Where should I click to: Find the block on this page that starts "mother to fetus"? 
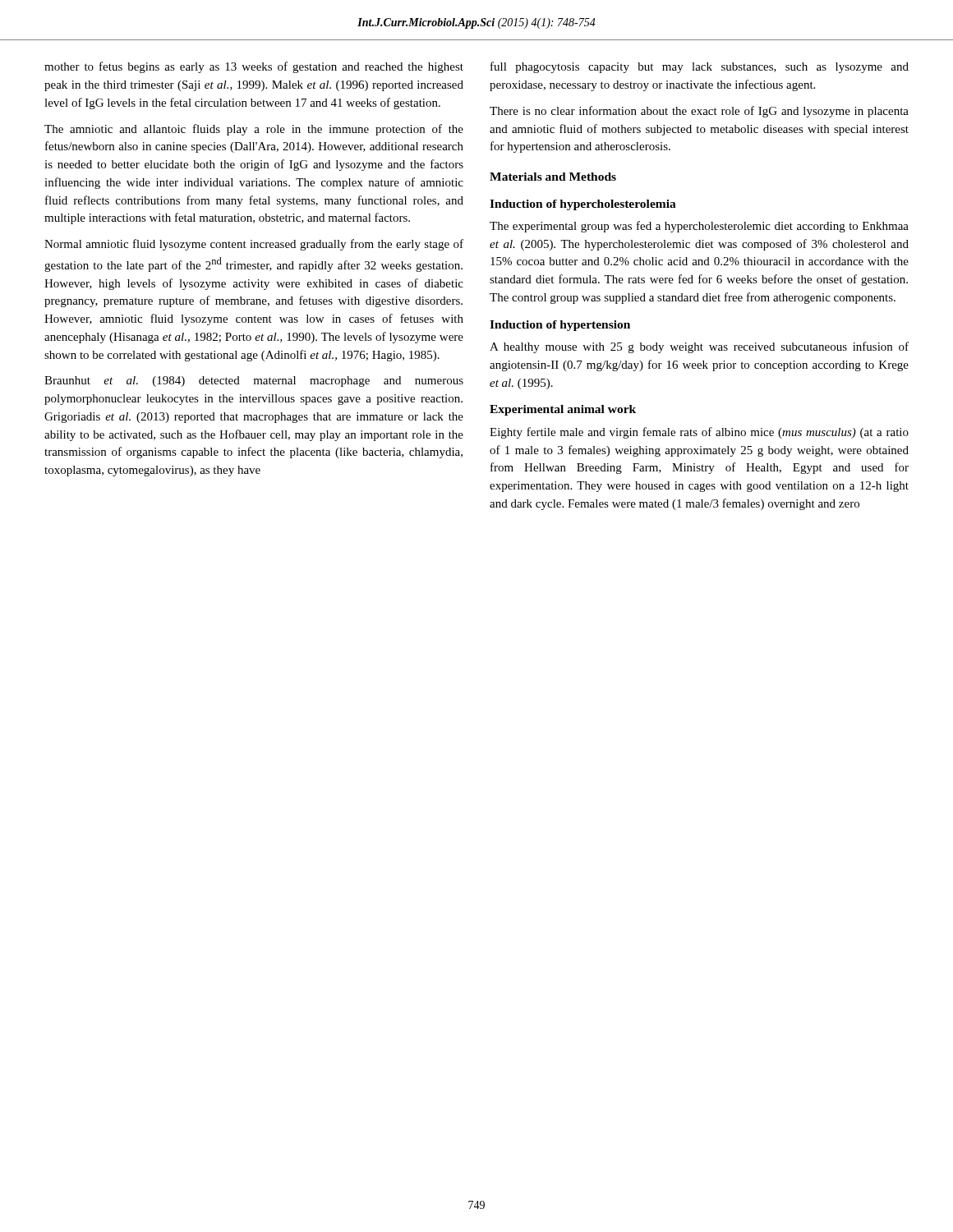coord(254,85)
